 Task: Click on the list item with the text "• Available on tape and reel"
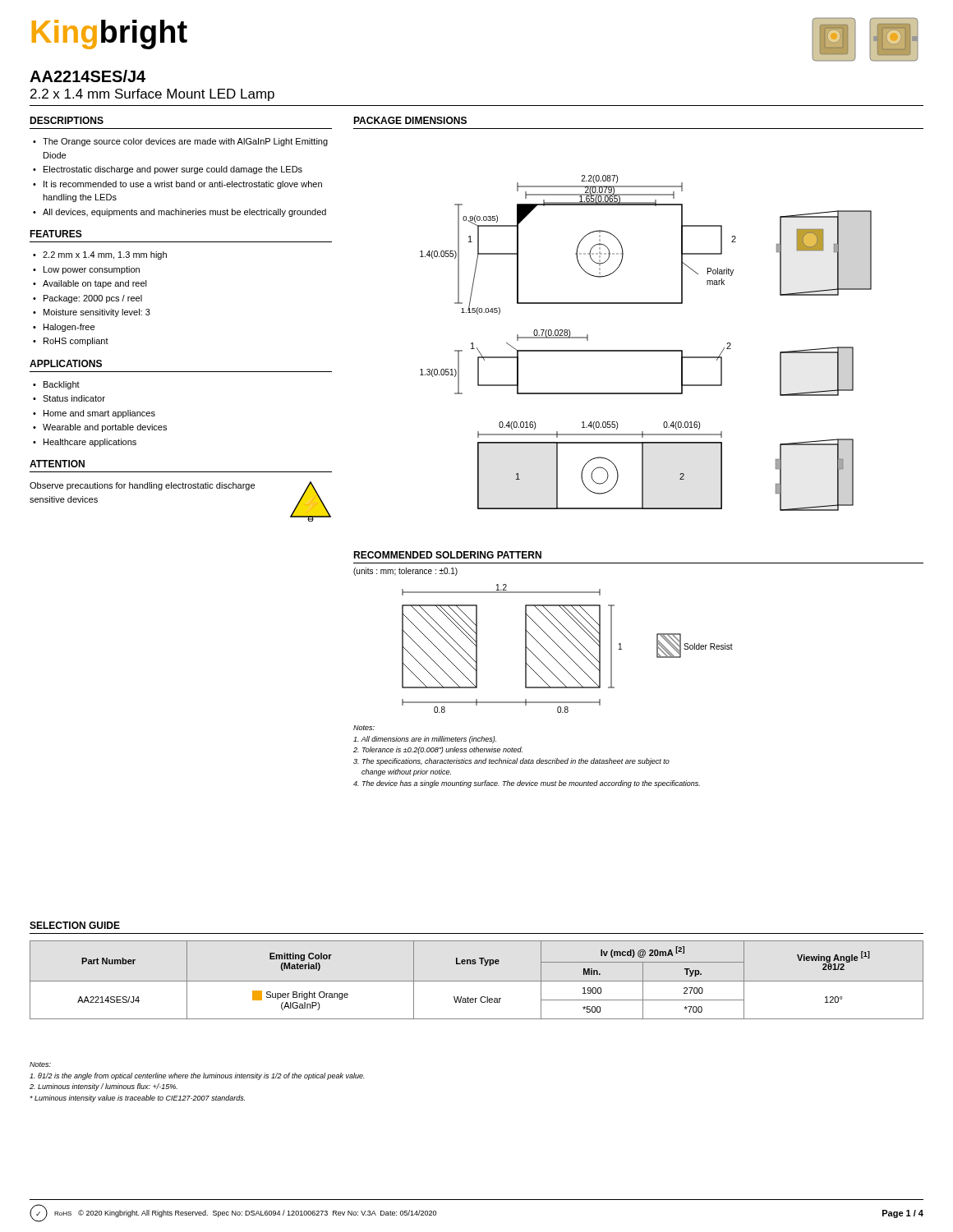click(x=90, y=284)
